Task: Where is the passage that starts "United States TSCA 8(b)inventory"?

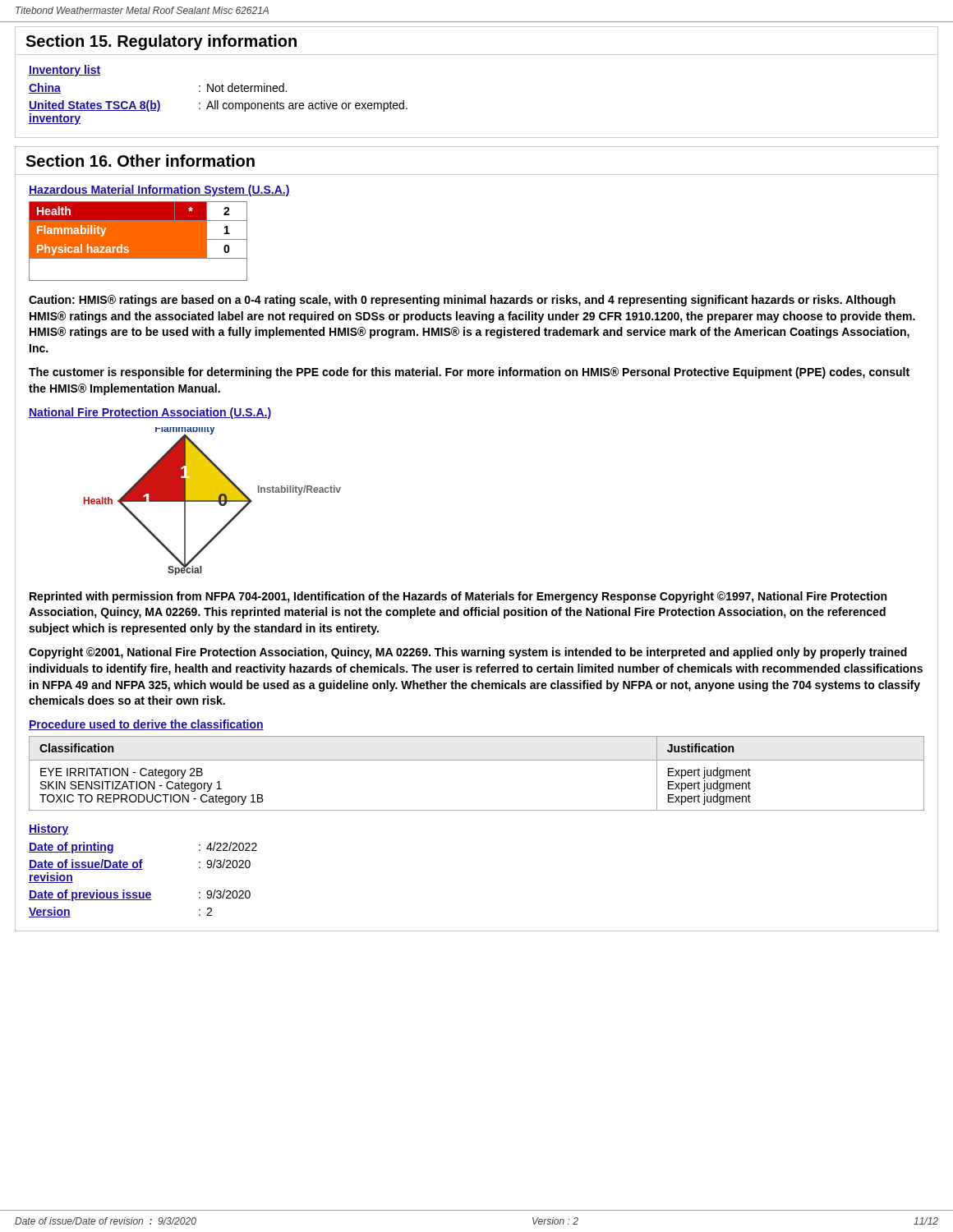Action: pyautogui.click(x=218, y=112)
